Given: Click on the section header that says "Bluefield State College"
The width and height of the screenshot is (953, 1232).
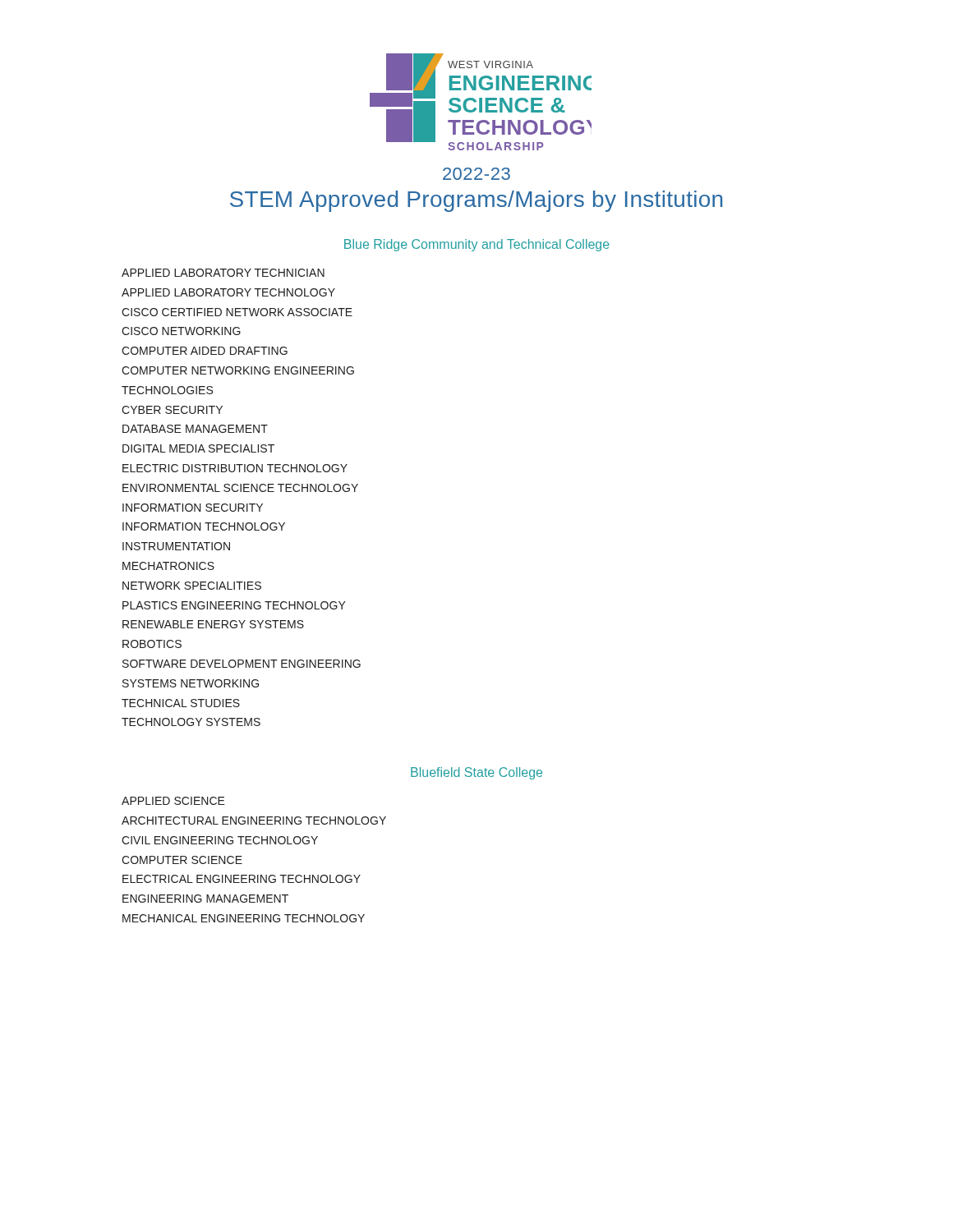Looking at the screenshot, I should 476,773.
